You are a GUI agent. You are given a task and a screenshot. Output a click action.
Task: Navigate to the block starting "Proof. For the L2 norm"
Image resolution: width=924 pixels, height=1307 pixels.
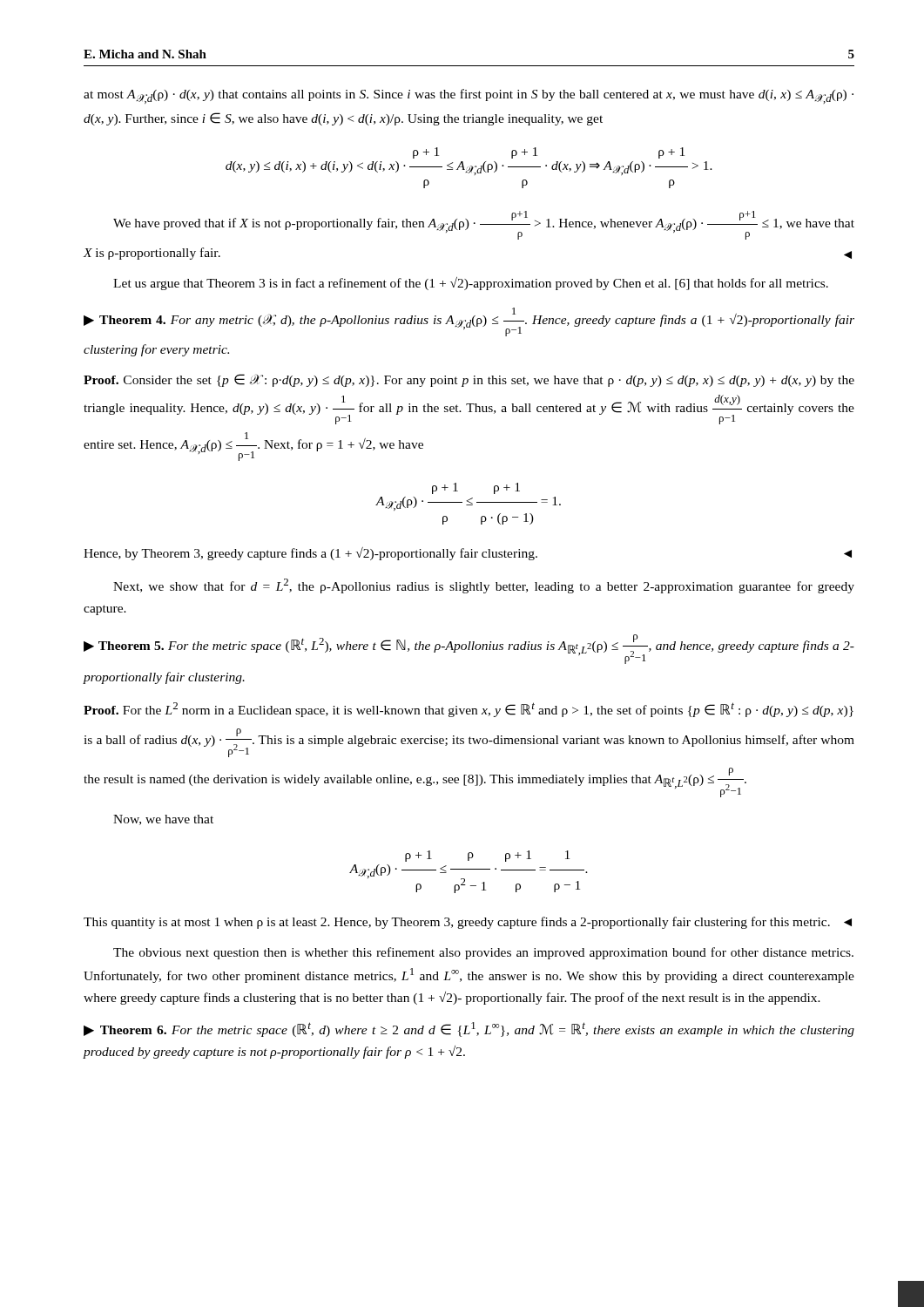point(469,764)
